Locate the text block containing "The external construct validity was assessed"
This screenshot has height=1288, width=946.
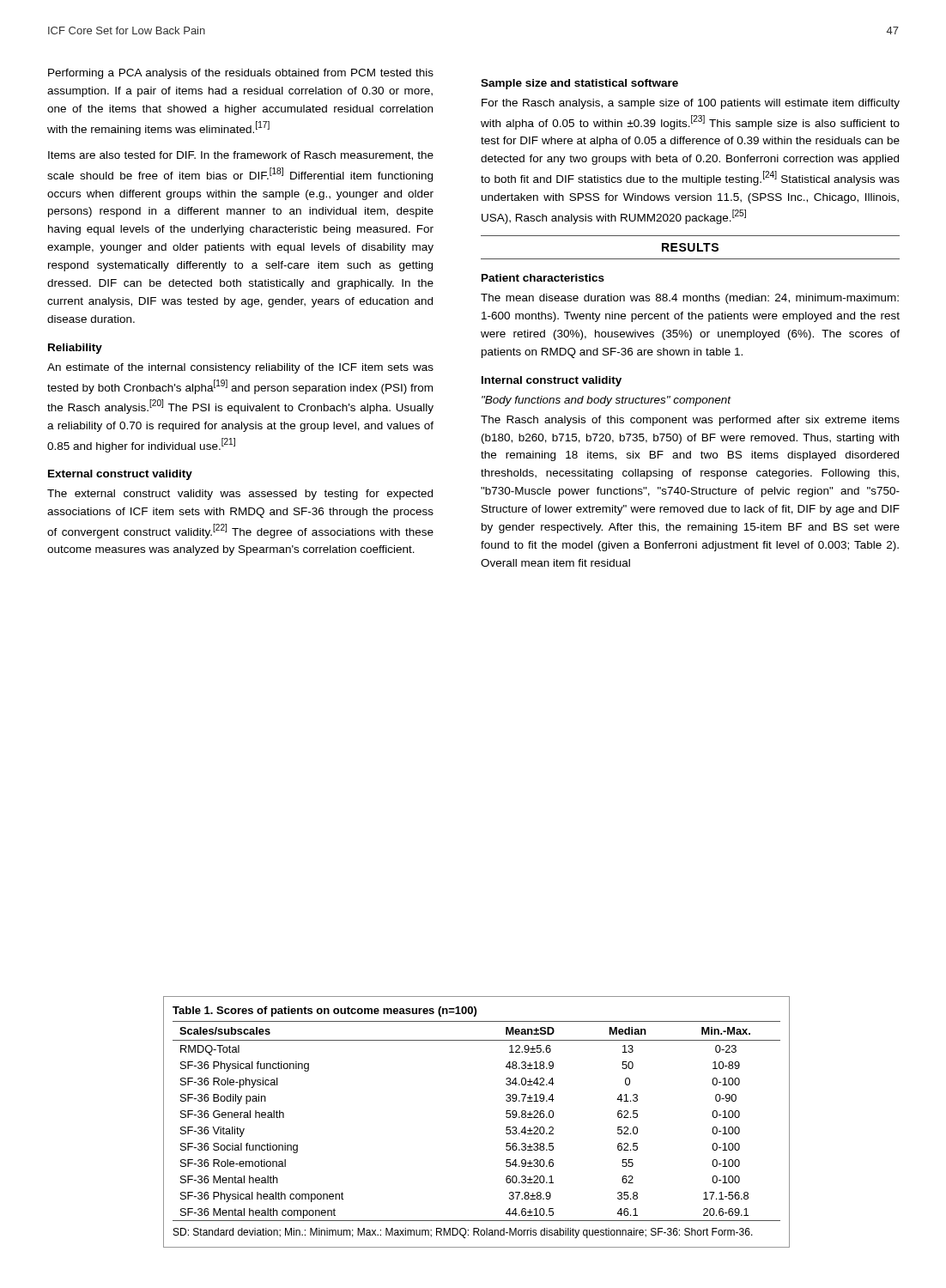click(x=240, y=521)
